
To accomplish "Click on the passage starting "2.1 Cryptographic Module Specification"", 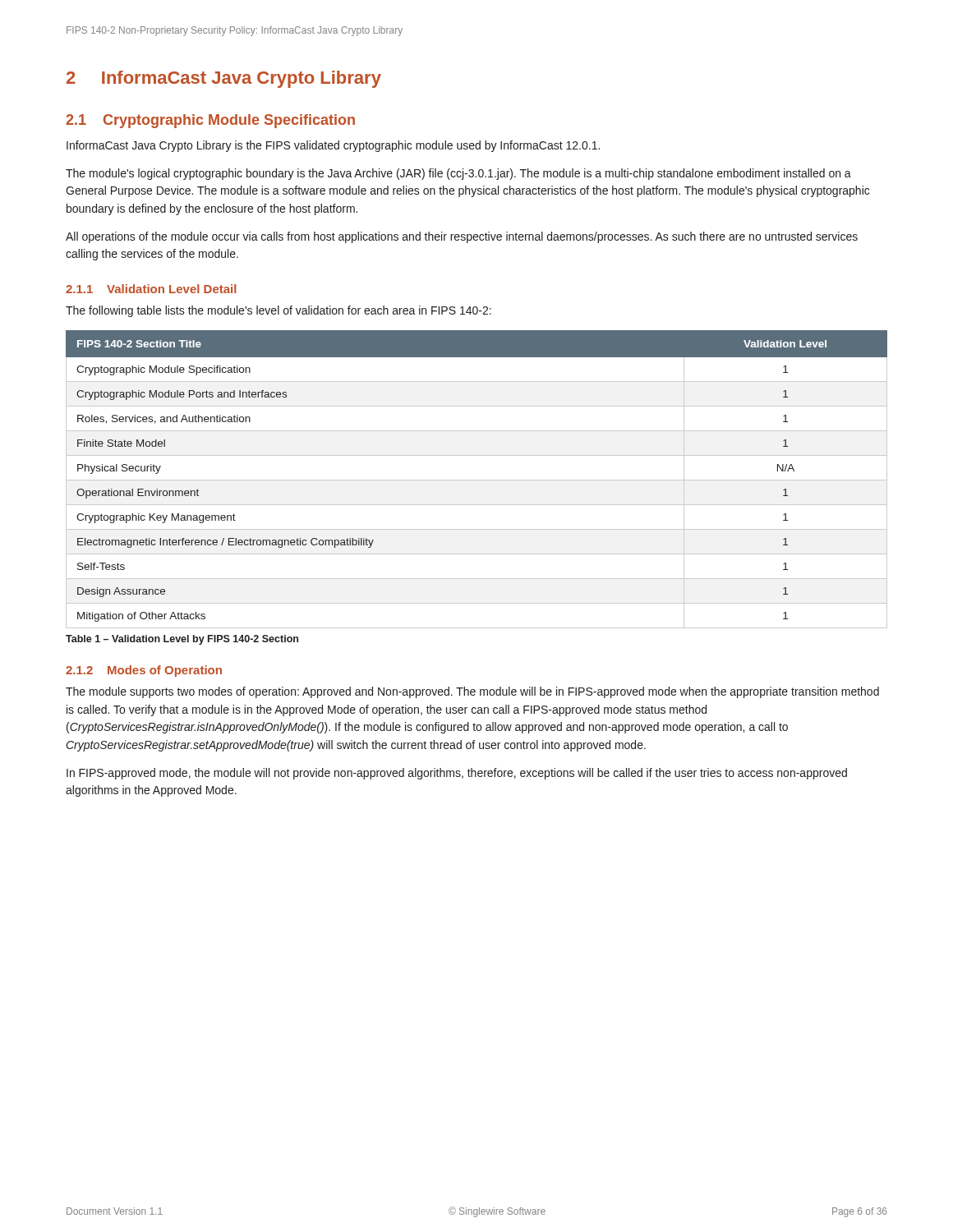I will [x=210, y=121].
